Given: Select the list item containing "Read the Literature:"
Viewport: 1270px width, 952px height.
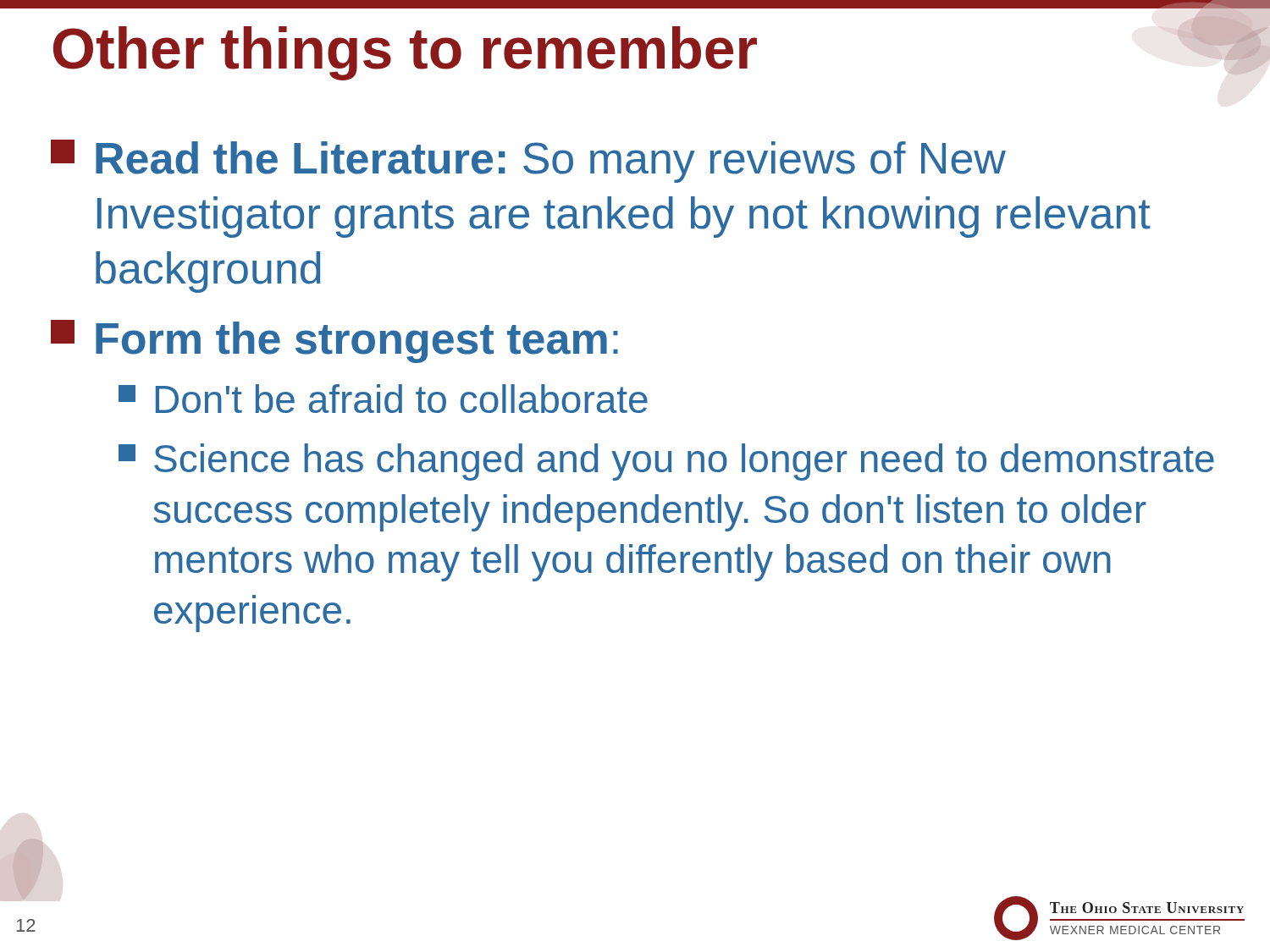Looking at the screenshot, I should (x=635, y=214).
